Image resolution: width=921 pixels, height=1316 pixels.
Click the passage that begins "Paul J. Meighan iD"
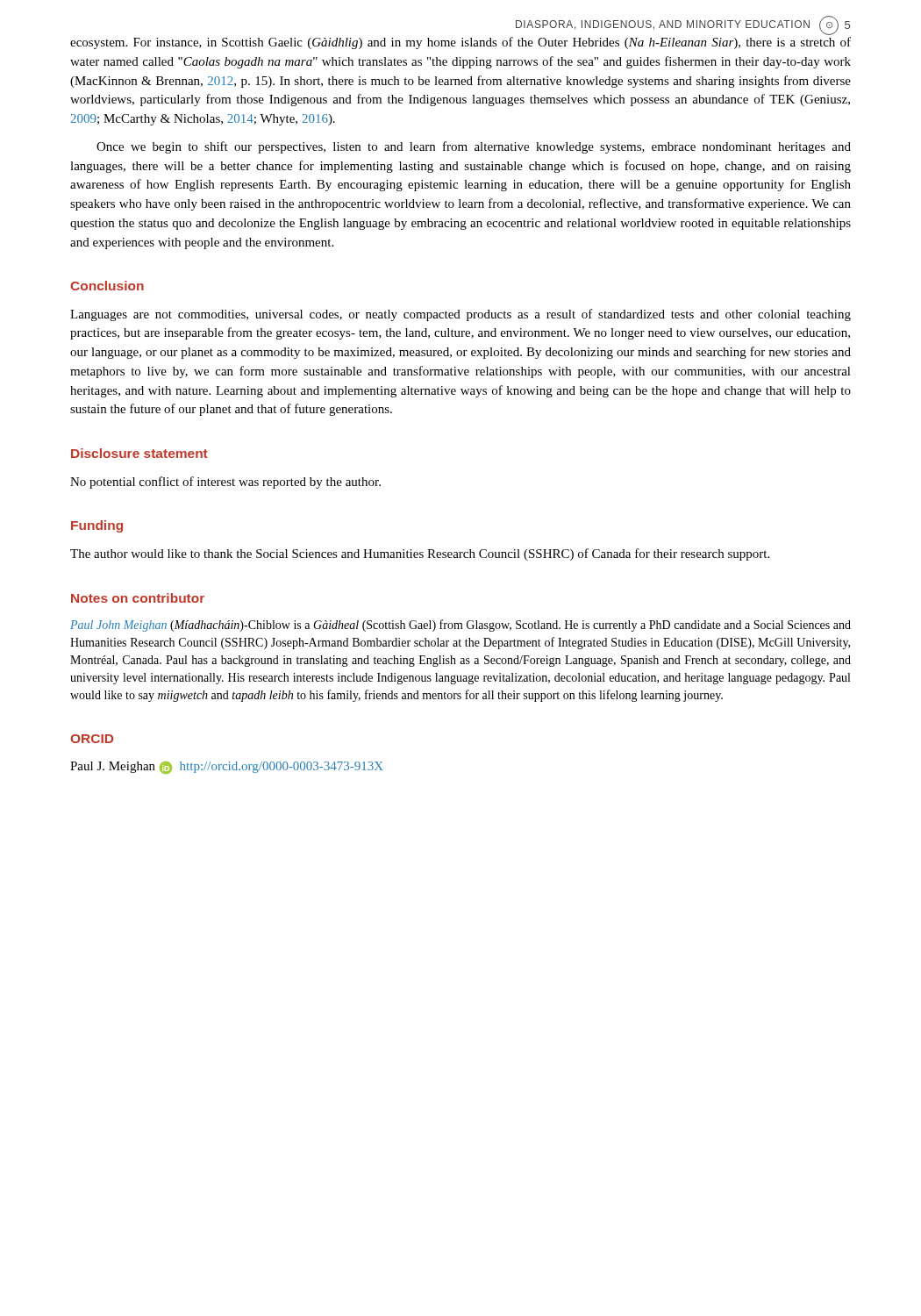tap(227, 768)
